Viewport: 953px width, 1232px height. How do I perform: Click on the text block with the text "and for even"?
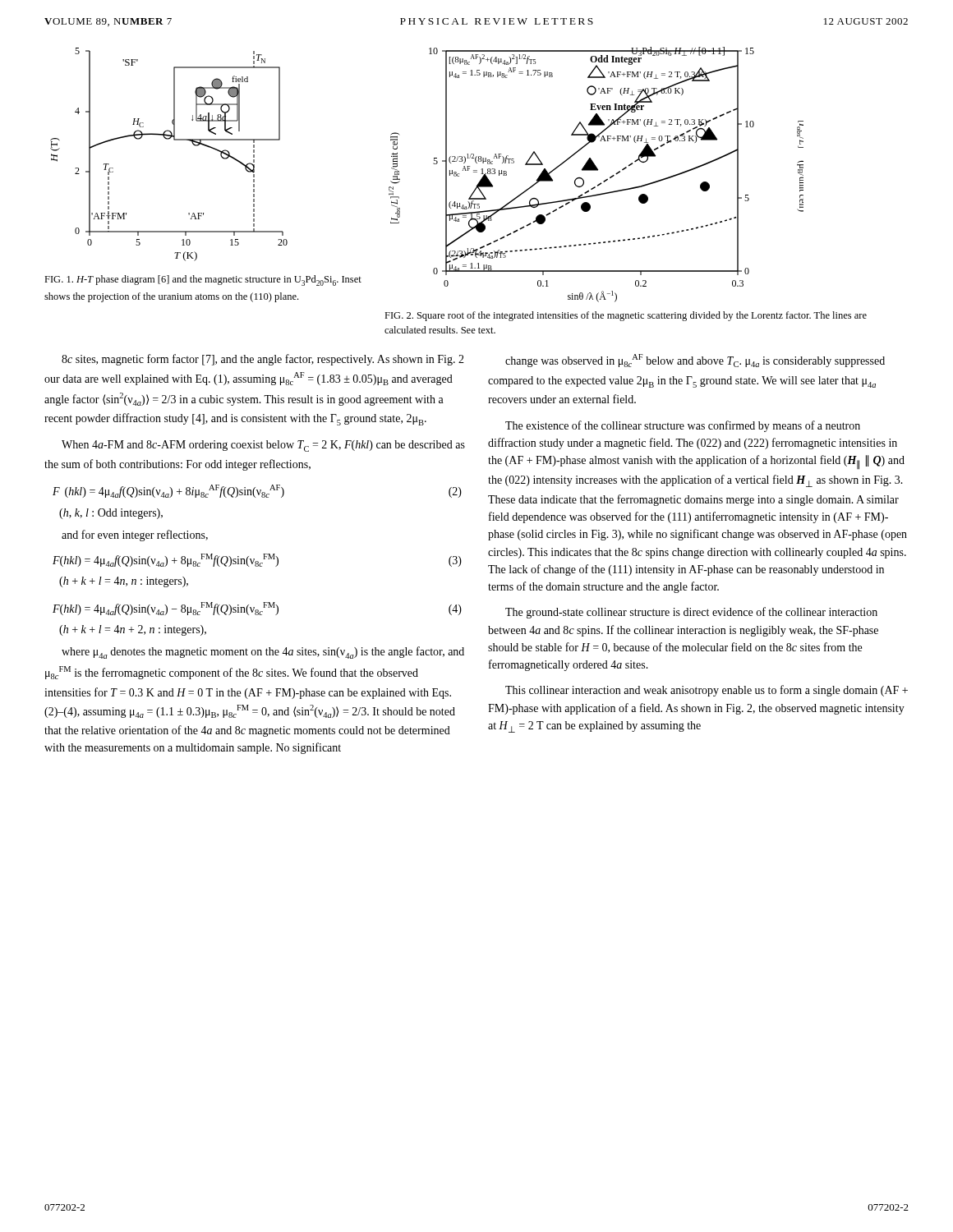coord(135,535)
